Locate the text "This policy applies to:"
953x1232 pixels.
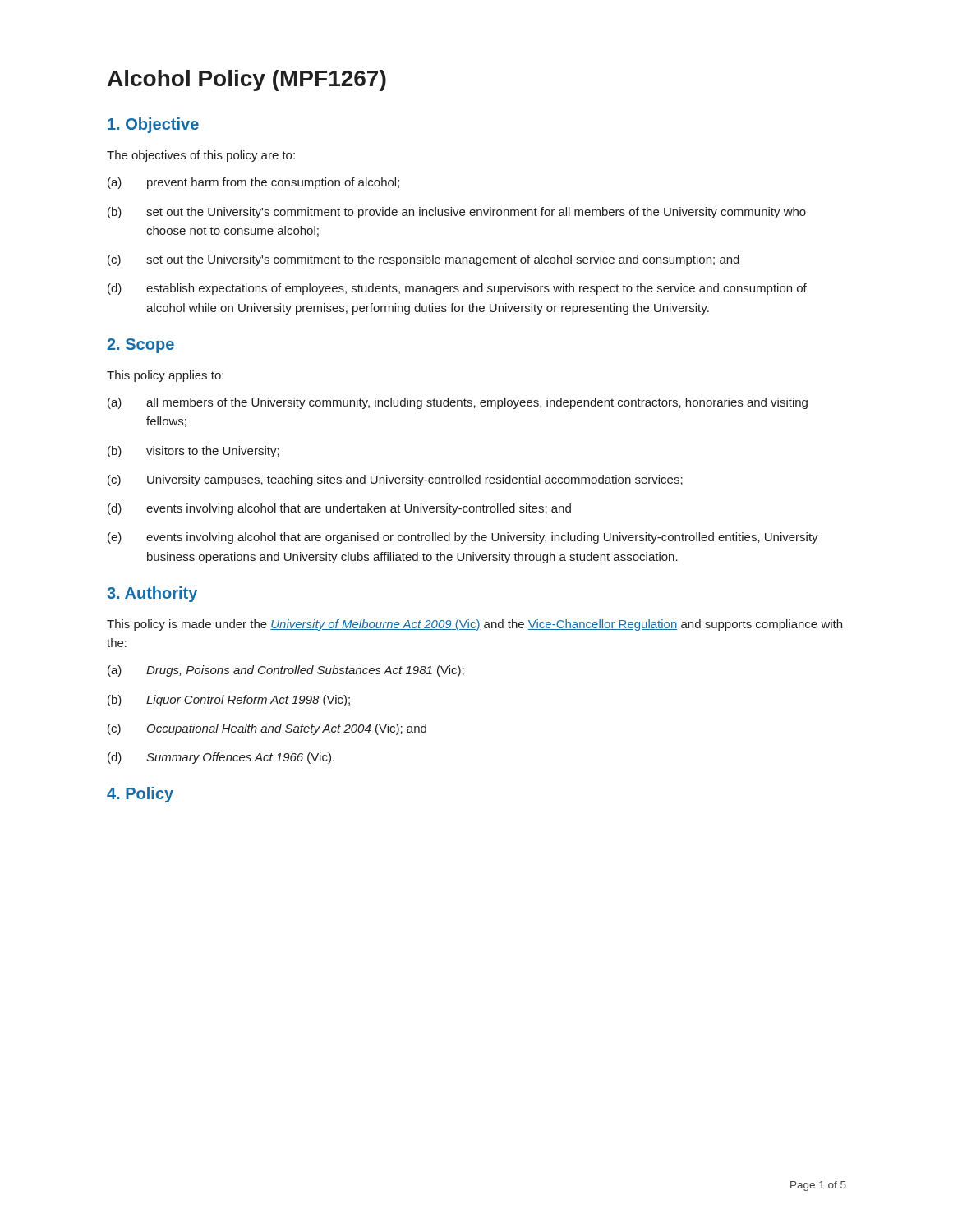click(166, 375)
